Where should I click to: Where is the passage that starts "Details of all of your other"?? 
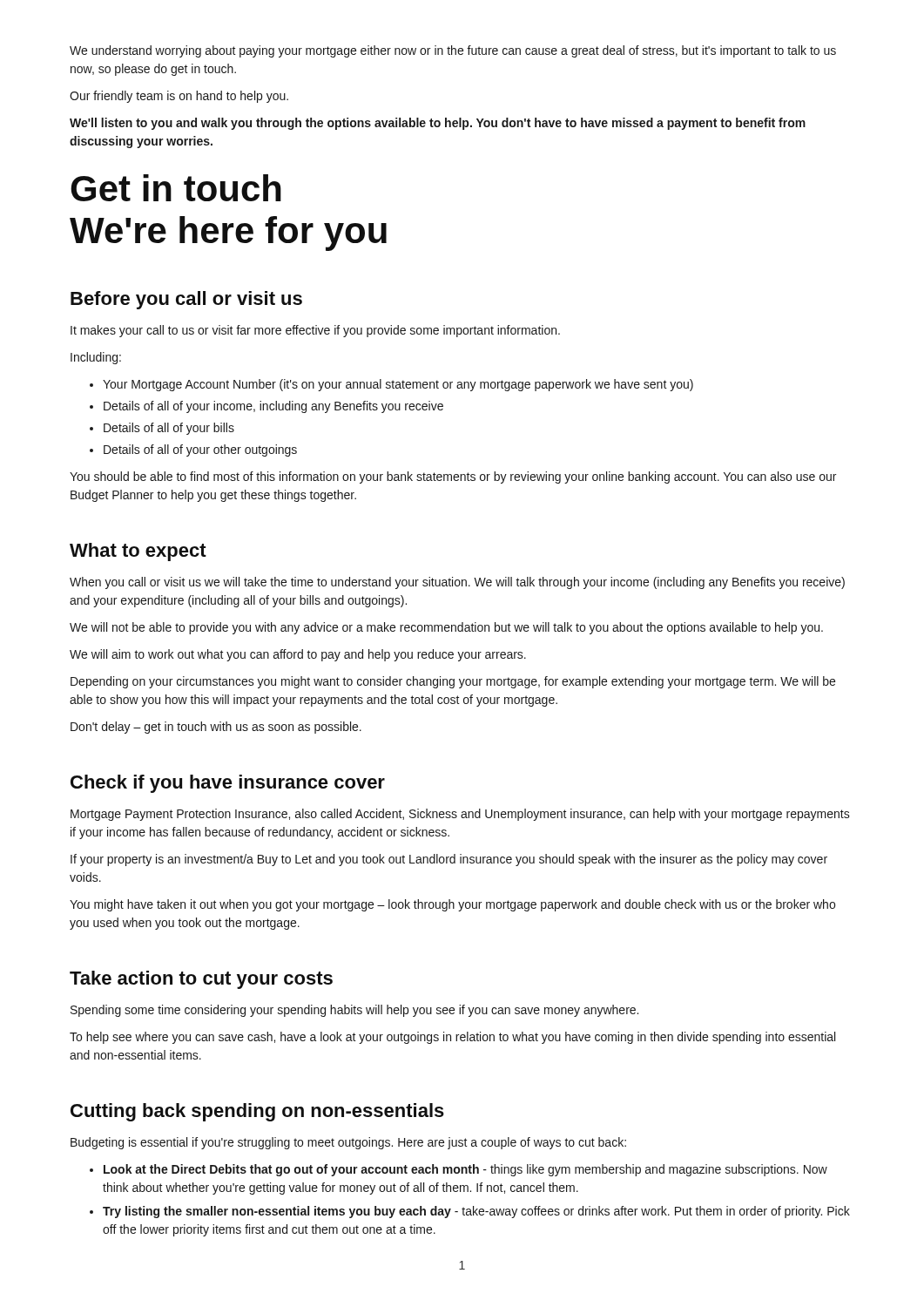193,450
